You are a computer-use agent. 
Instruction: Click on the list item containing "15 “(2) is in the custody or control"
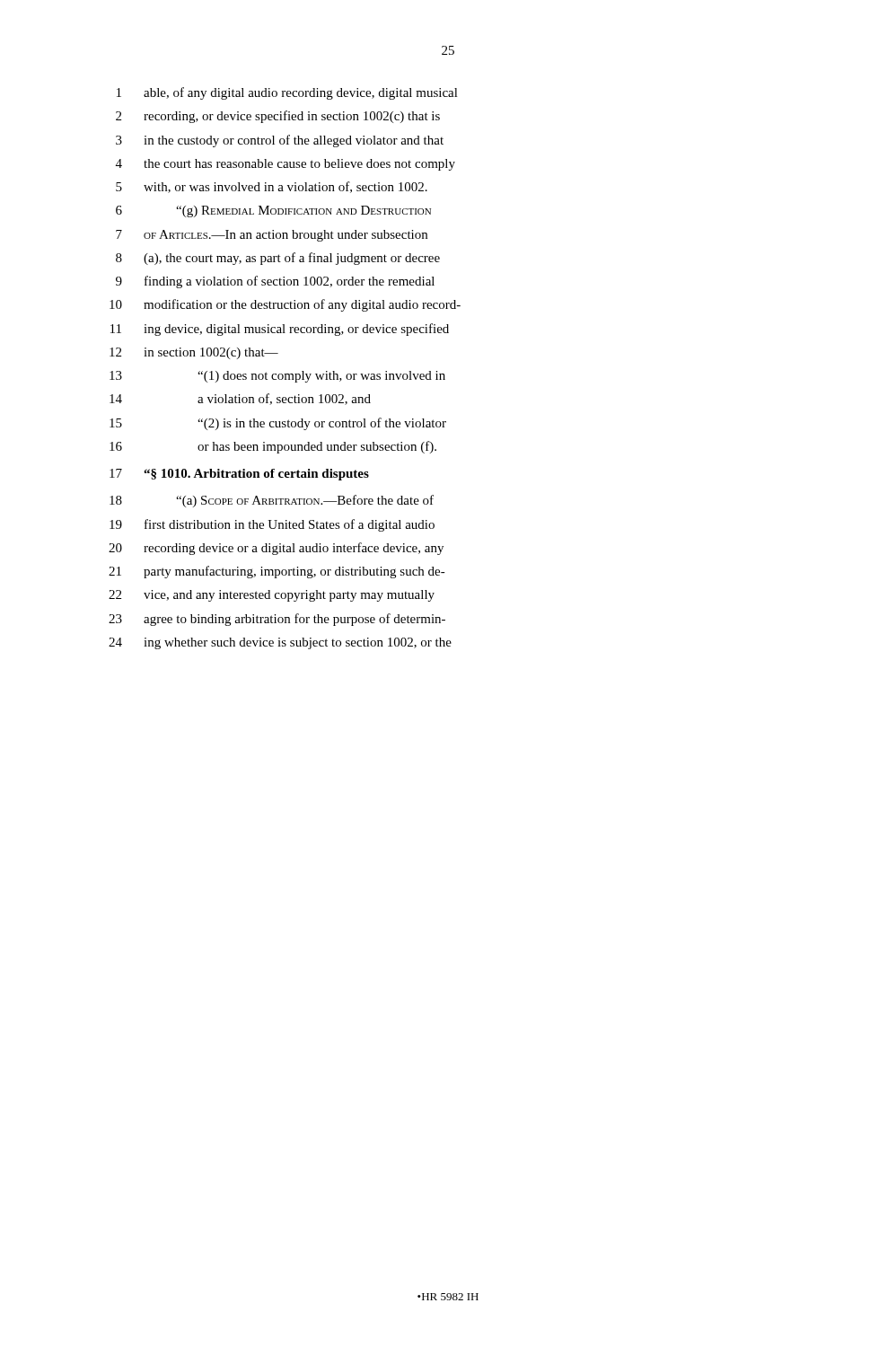click(x=456, y=423)
